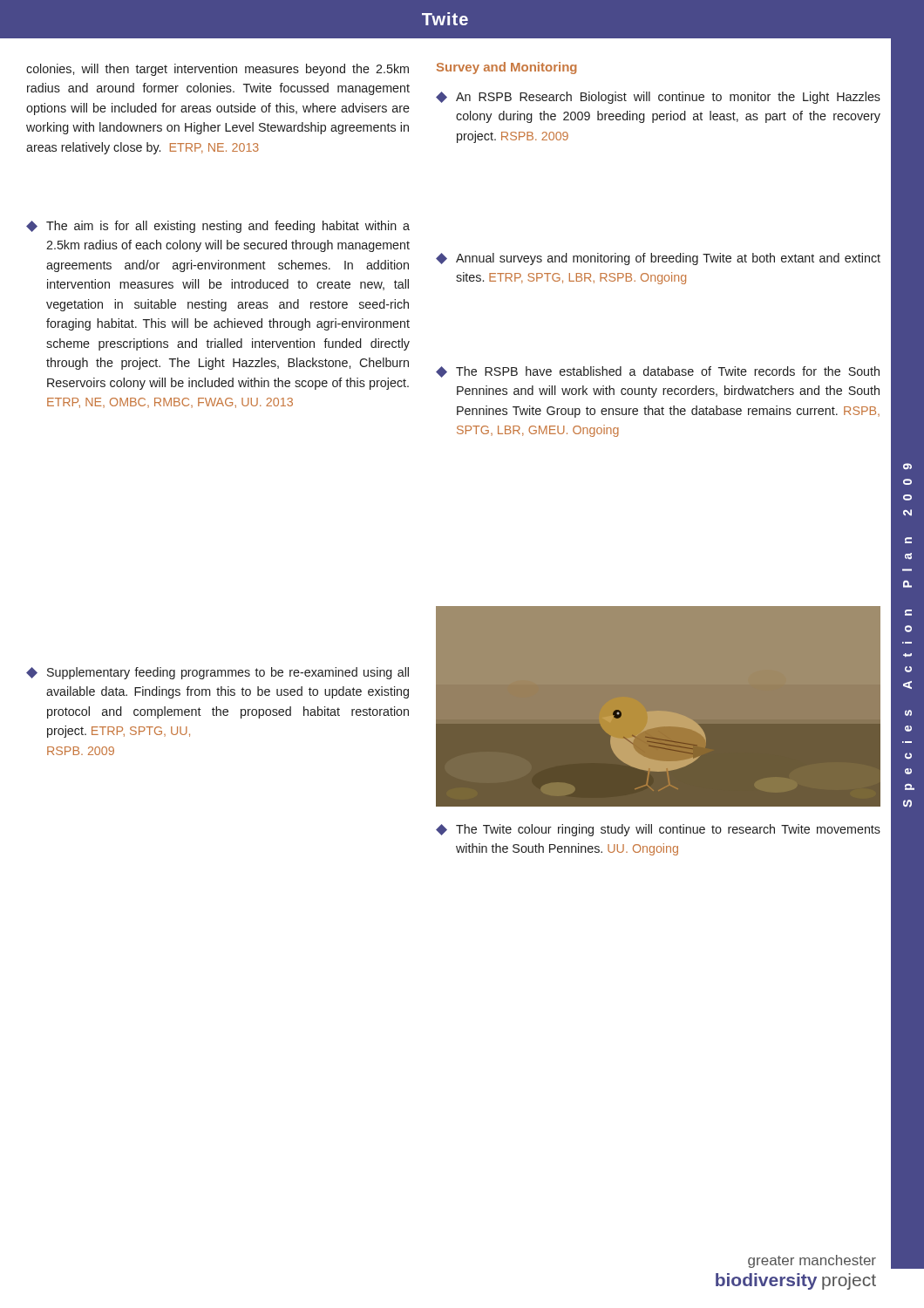Locate the photo
This screenshot has height=1308, width=924.
pyautogui.click(x=658, y=706)
